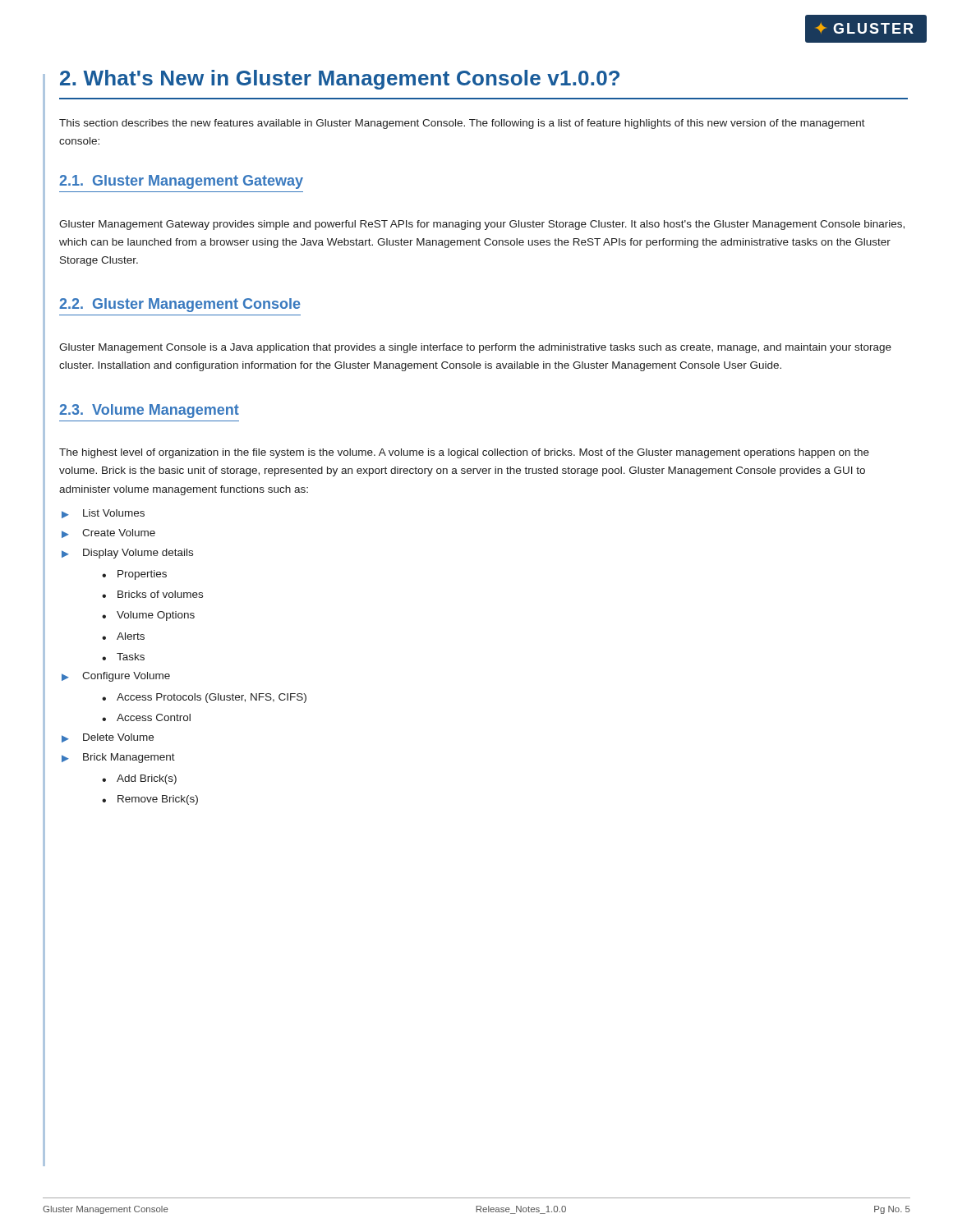
Task: Select the list item containing "Volume Options"
Action: [156, 615]
